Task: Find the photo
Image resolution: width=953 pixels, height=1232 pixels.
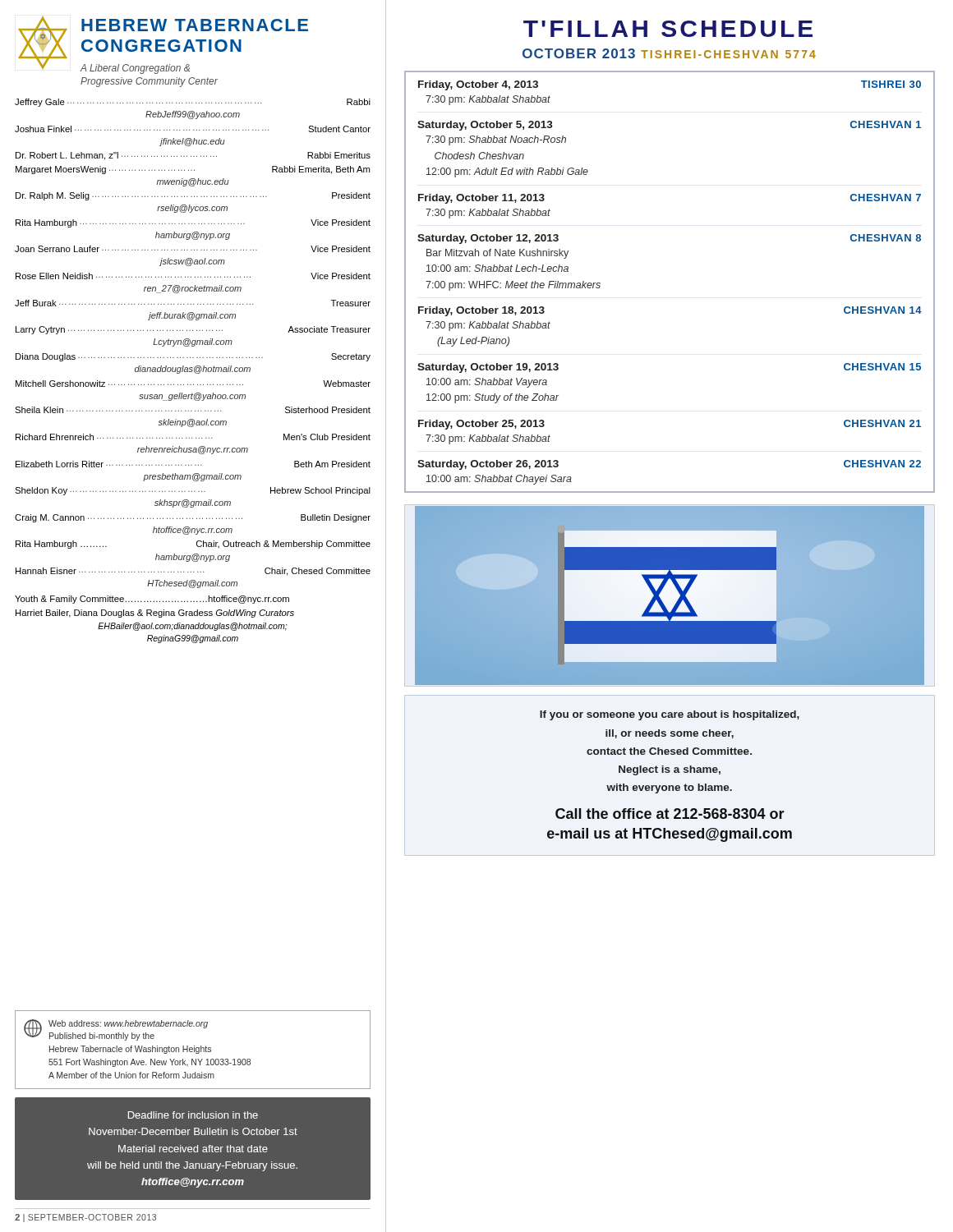Action: pyautogui.click(x=670, y=596)
